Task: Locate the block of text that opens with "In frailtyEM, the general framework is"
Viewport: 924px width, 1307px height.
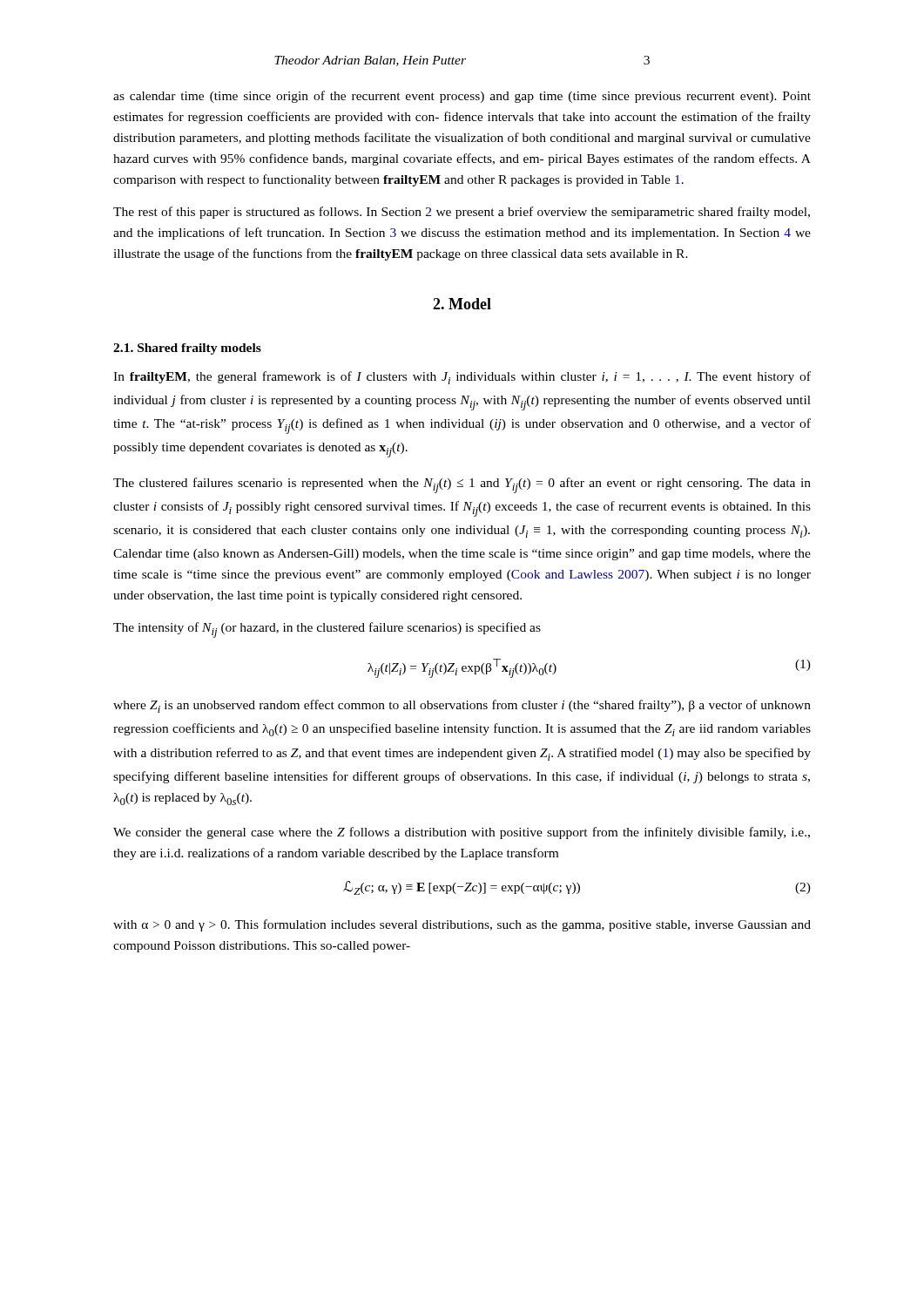Action: coord(462,413)
